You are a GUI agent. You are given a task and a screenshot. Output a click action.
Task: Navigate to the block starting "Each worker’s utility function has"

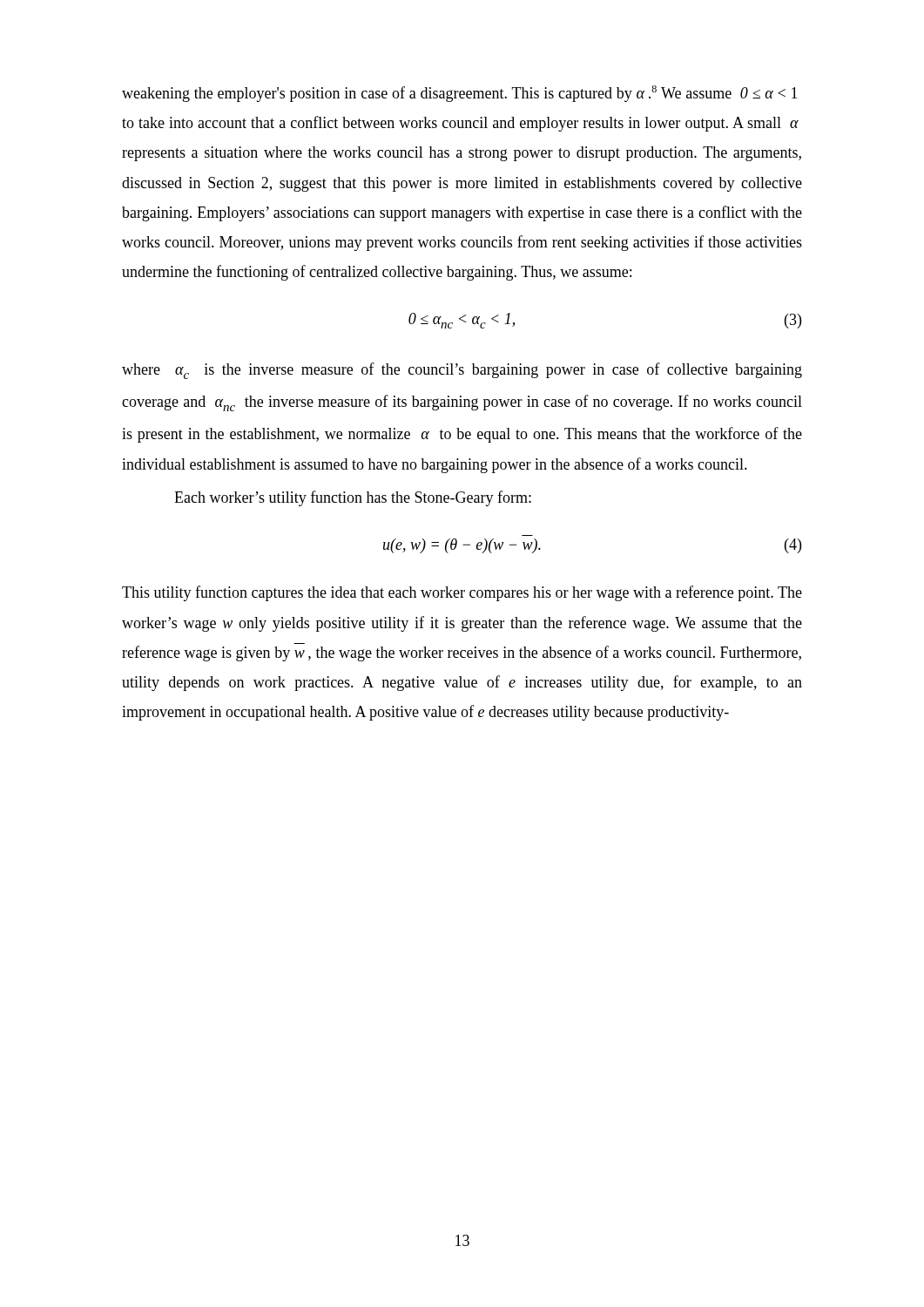click(x=488, y=497)
